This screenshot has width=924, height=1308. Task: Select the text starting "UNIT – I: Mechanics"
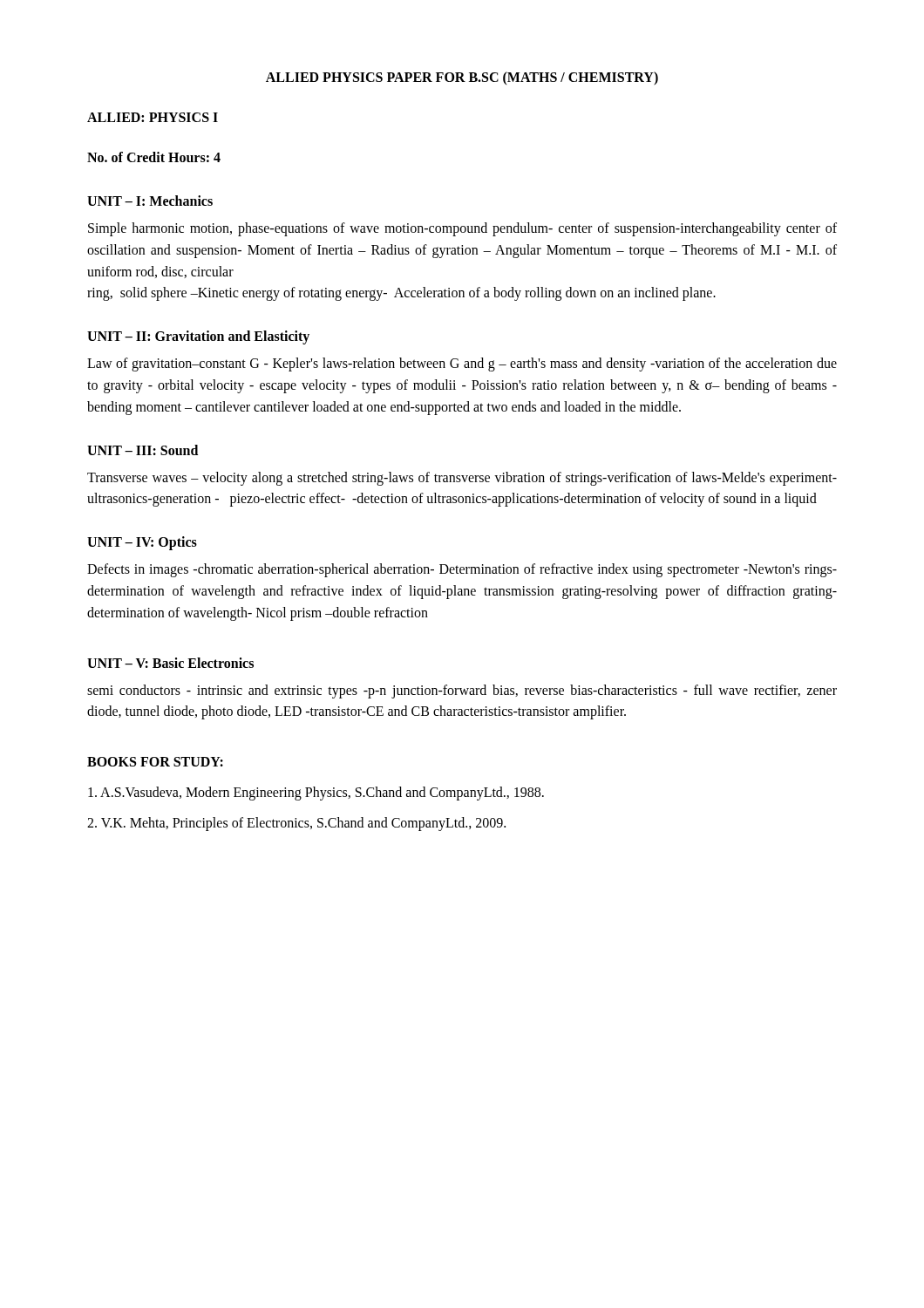(150, 201)
